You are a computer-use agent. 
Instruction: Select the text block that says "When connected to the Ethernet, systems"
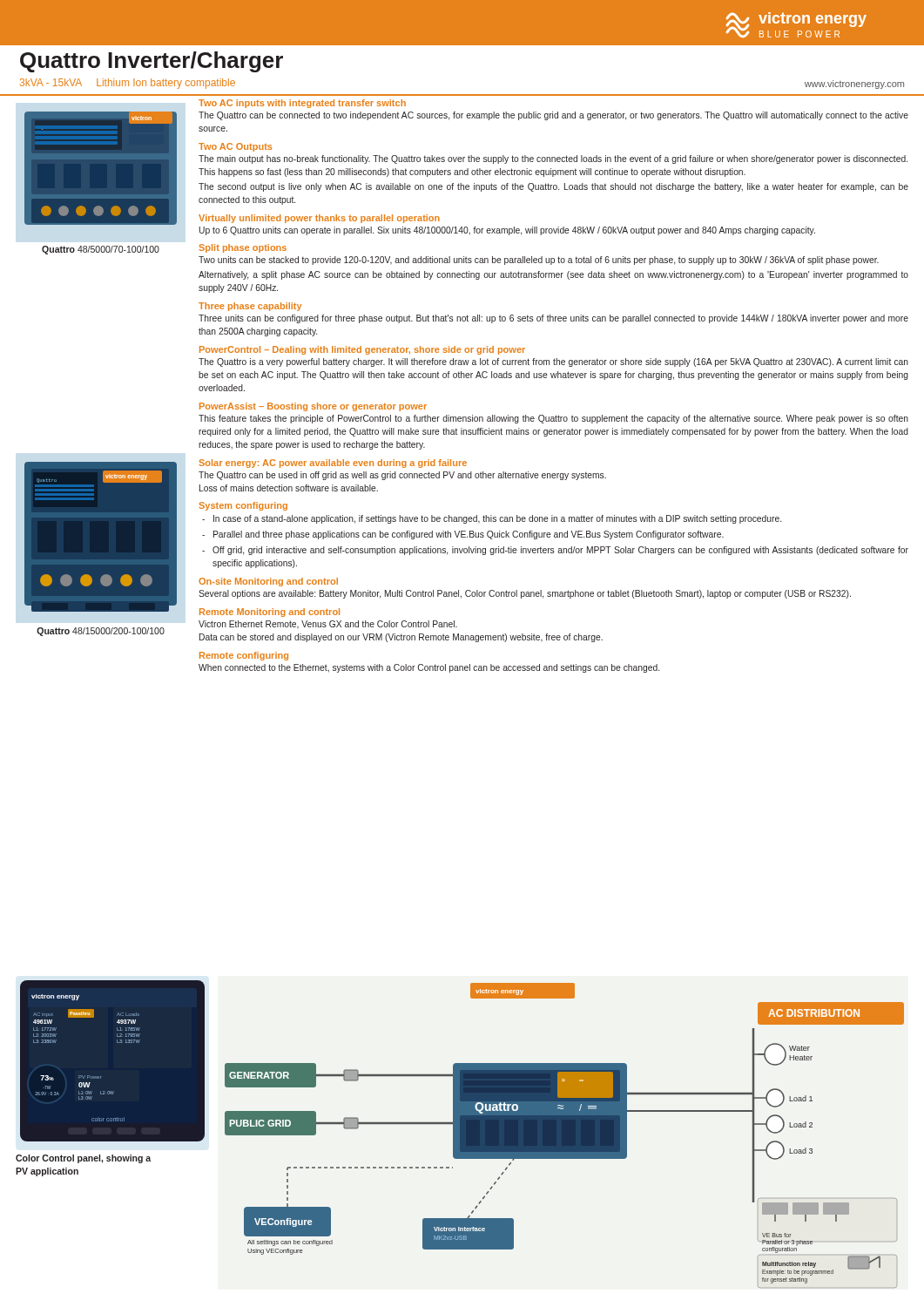coord(429,668)
